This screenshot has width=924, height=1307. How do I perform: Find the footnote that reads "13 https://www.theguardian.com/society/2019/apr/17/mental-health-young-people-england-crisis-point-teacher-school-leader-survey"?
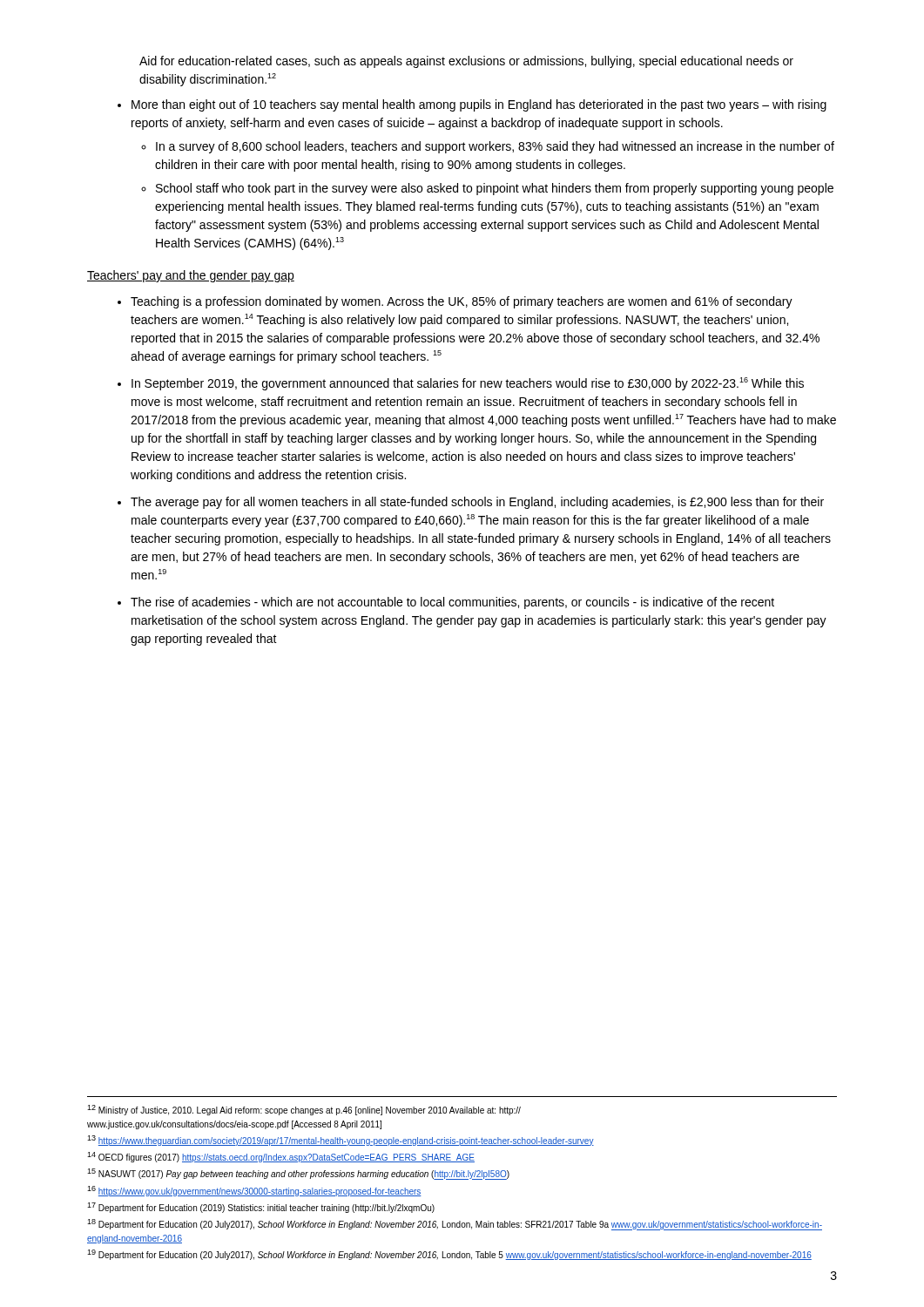click(462, 1140)
